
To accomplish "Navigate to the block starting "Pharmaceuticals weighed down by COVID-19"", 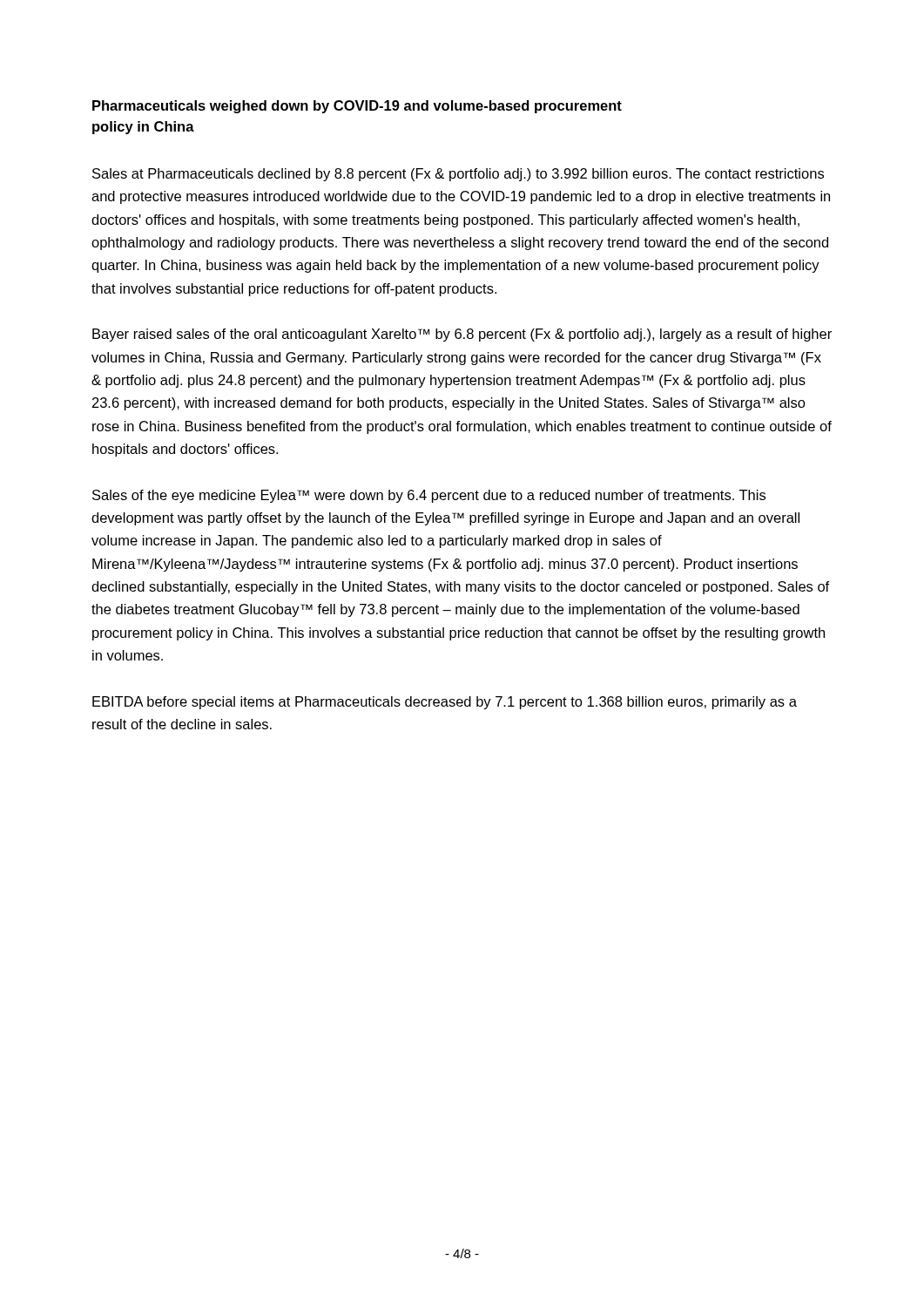I will 357,116.
